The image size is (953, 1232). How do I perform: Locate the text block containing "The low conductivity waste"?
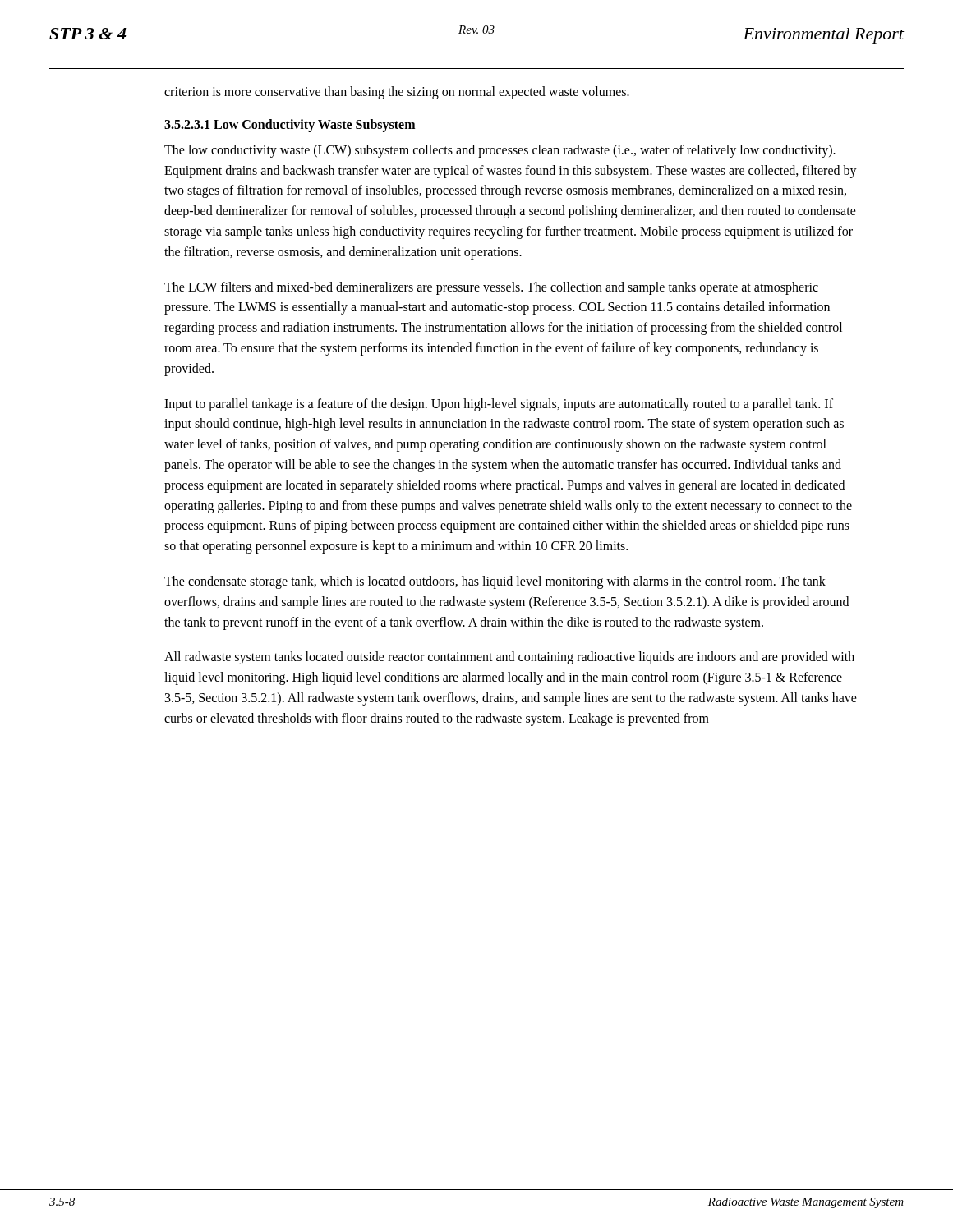[510, 201]
